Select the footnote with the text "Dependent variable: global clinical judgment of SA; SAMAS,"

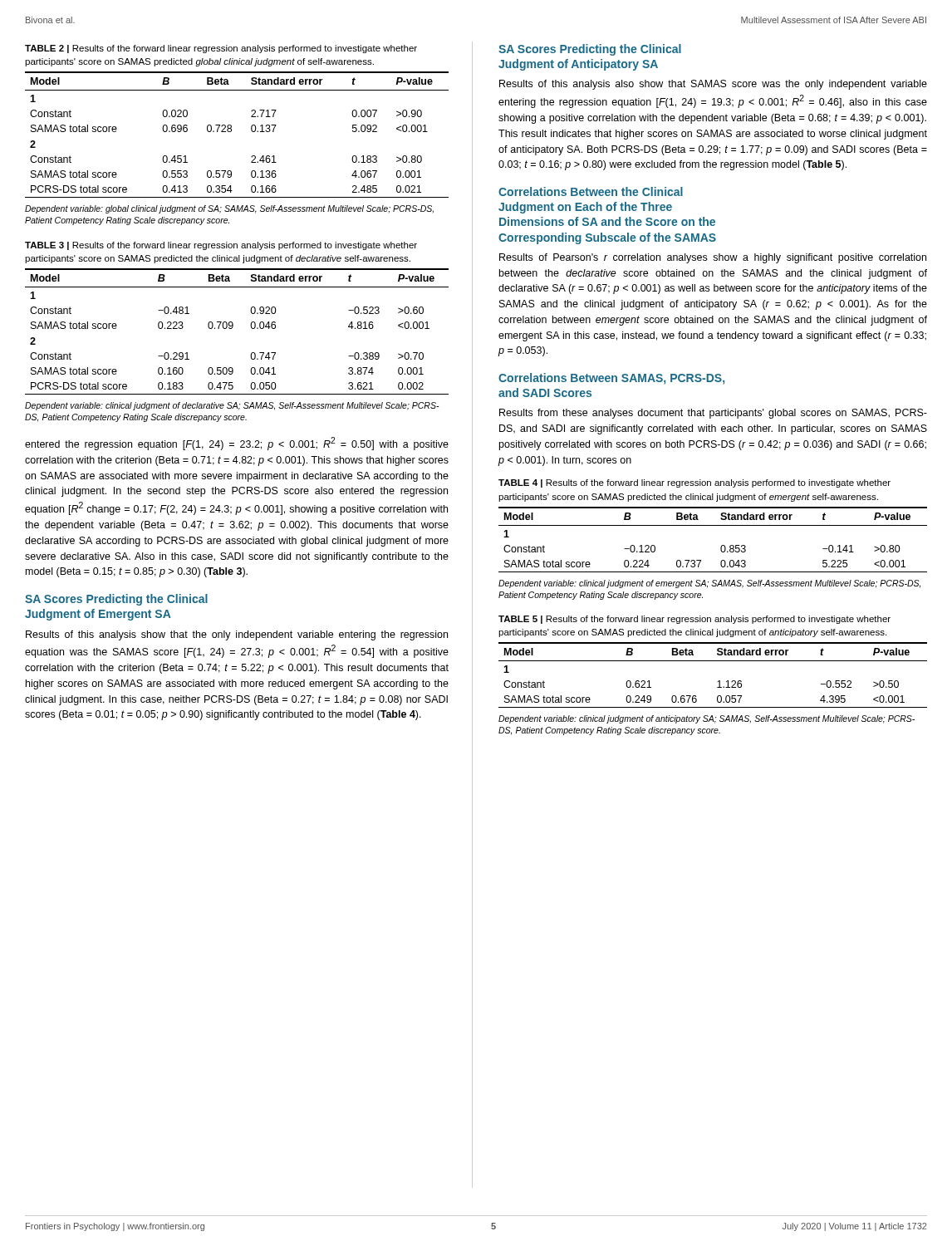(x=230, y=215)
